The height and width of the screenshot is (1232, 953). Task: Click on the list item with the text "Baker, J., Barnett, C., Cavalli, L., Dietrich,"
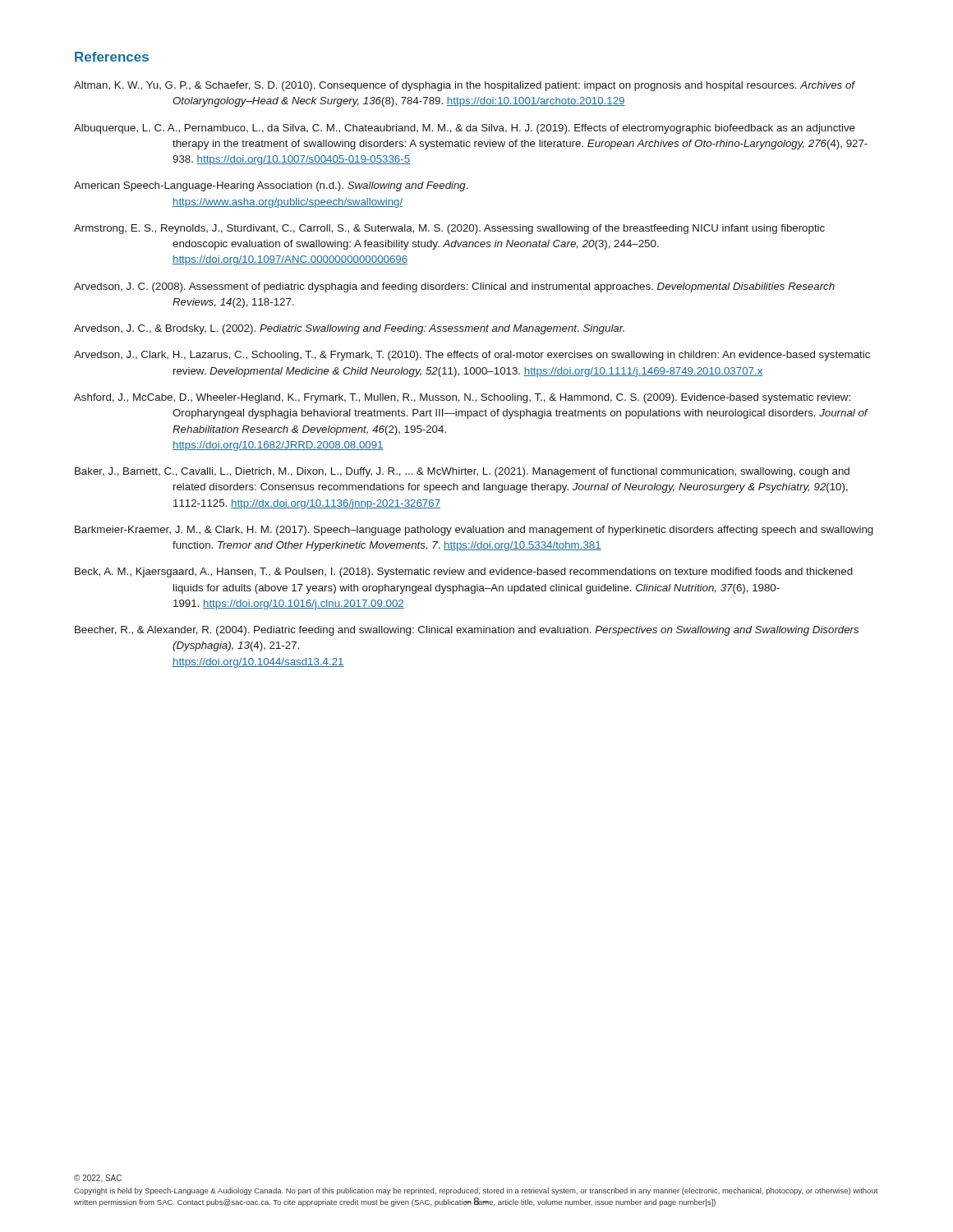(x=462, y=487)
